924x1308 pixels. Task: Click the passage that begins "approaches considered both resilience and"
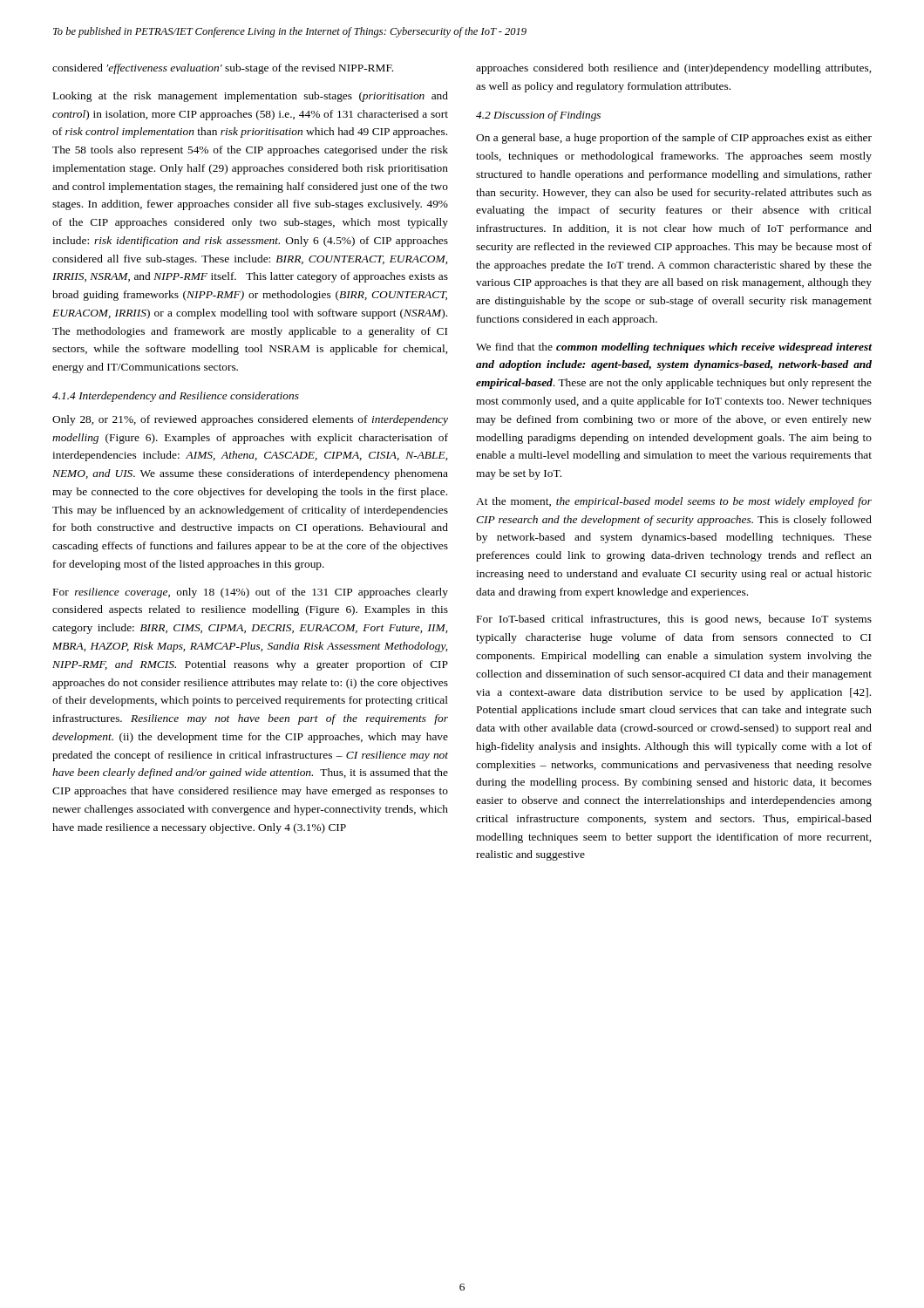click(674, 77)
